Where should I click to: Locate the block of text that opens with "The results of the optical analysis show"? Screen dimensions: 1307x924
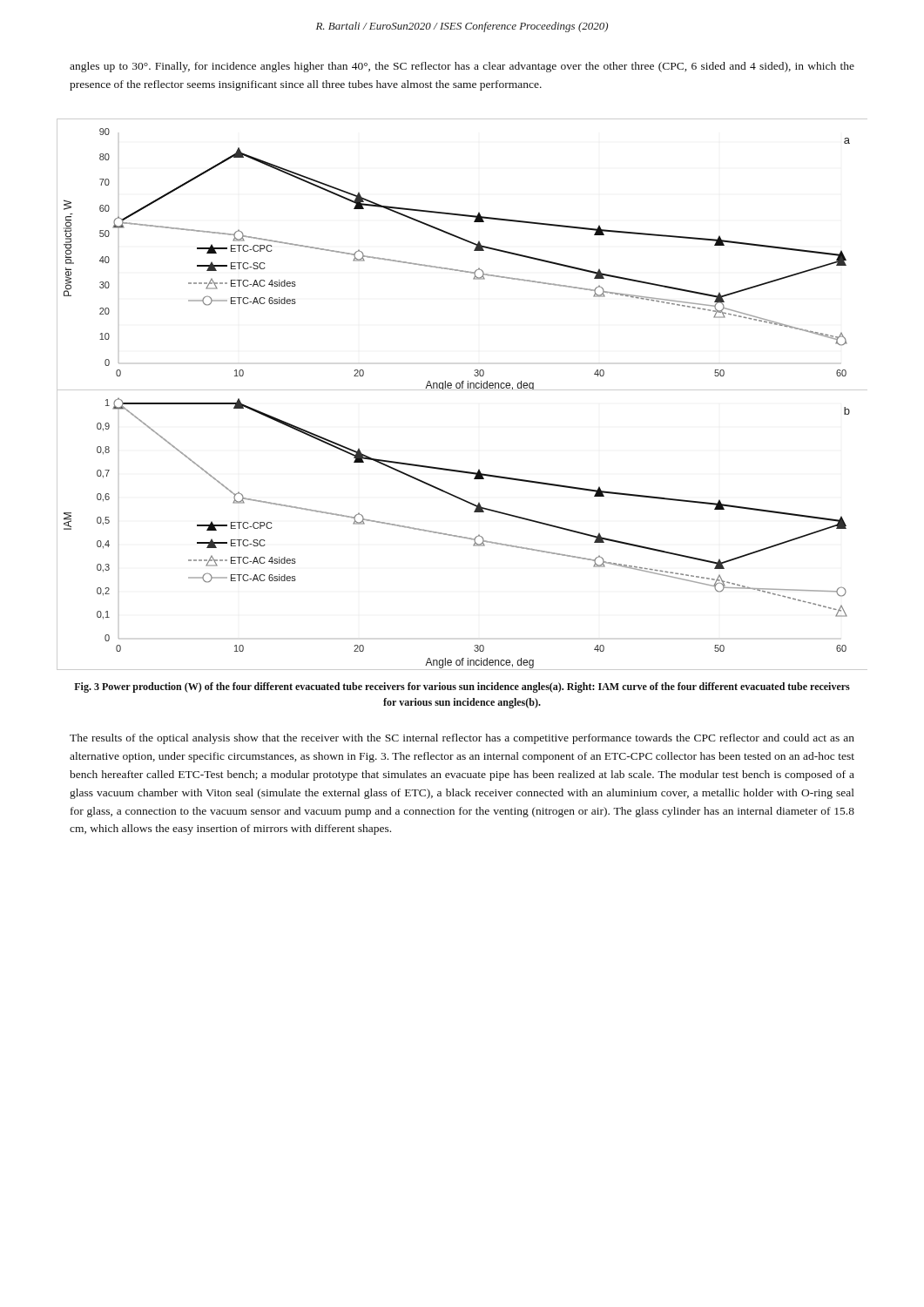[462, 783]
